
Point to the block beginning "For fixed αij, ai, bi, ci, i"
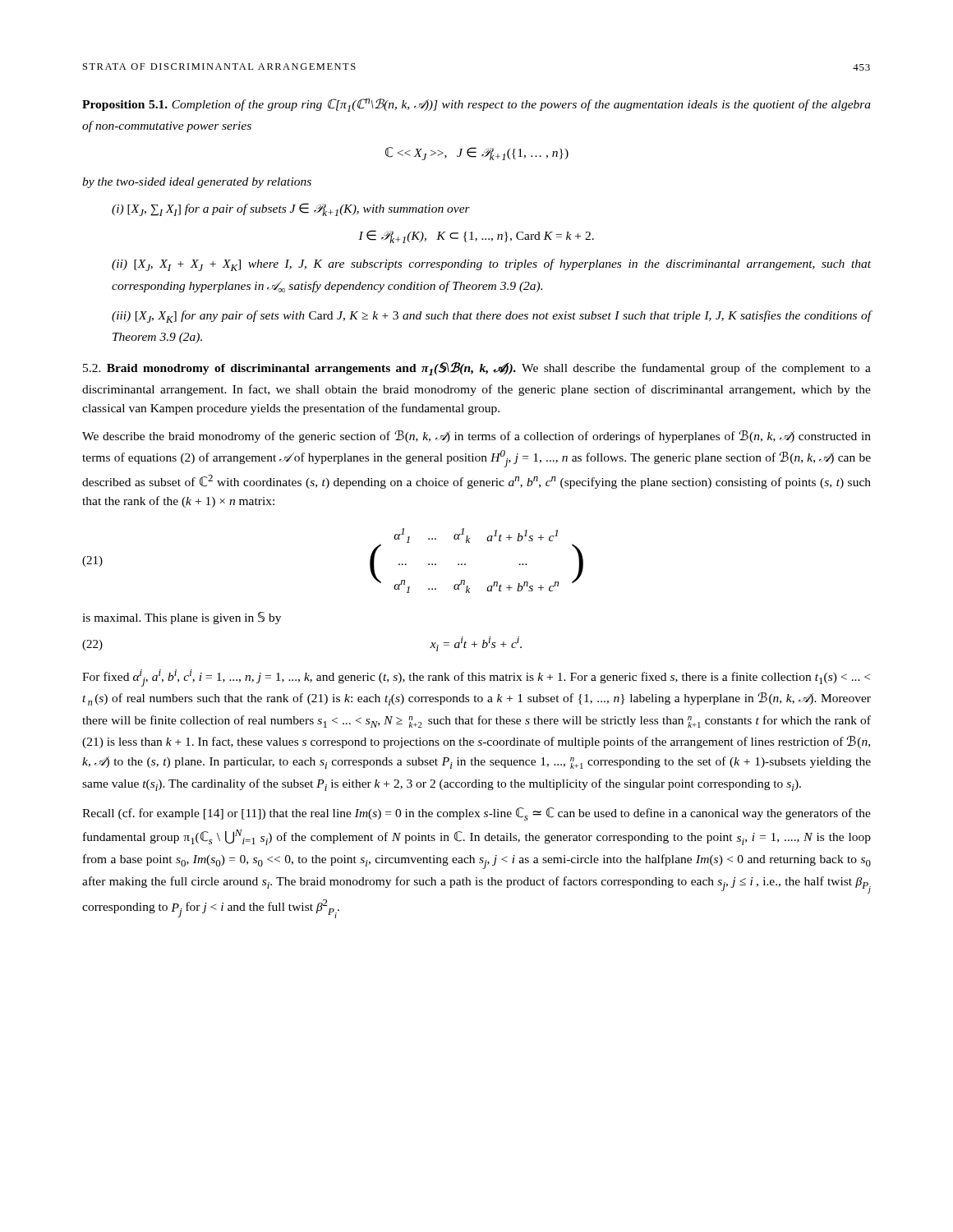coord(476,729)
